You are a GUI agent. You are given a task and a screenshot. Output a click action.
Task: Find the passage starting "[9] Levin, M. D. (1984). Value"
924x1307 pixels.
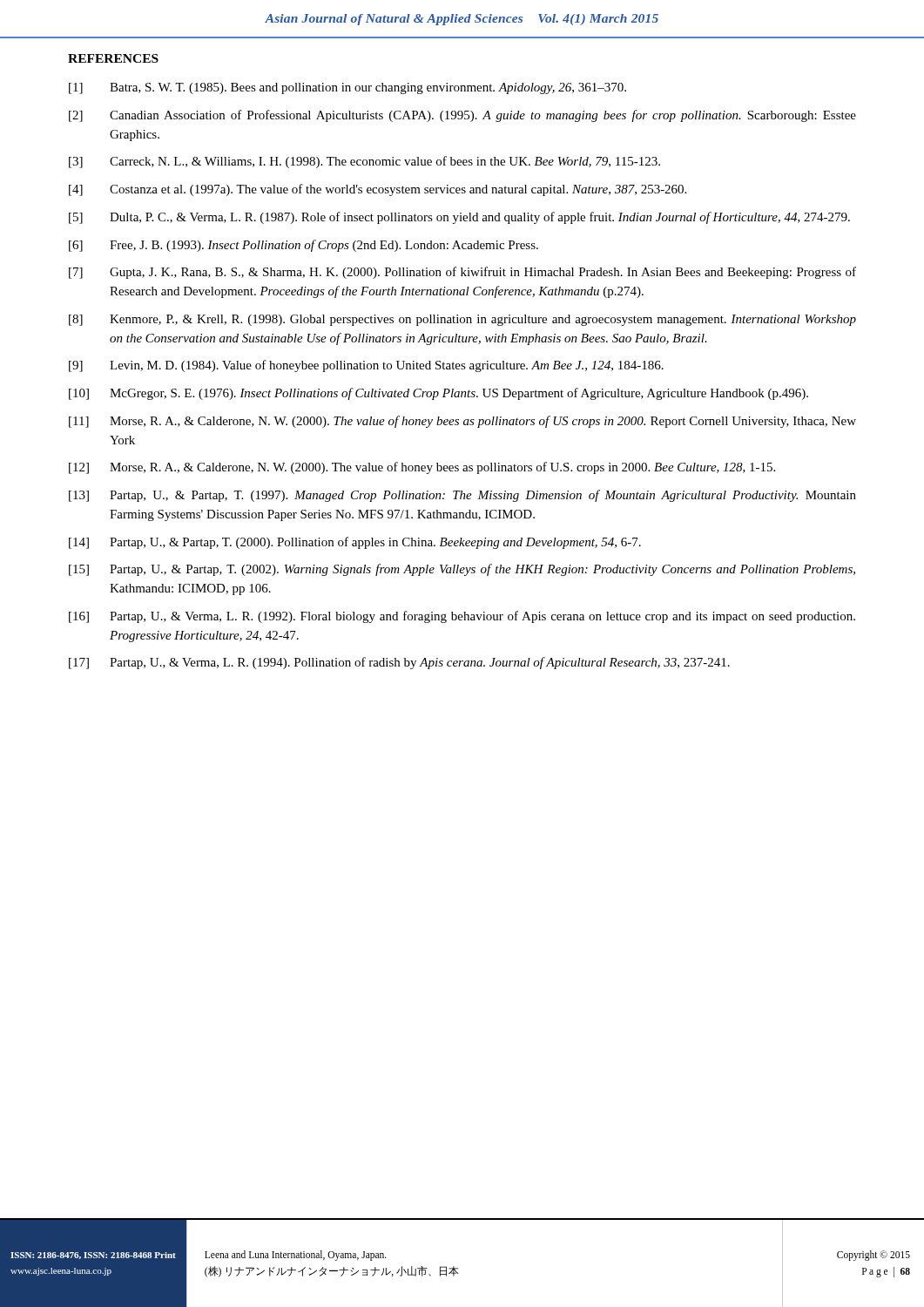click(x=462, y=366)
